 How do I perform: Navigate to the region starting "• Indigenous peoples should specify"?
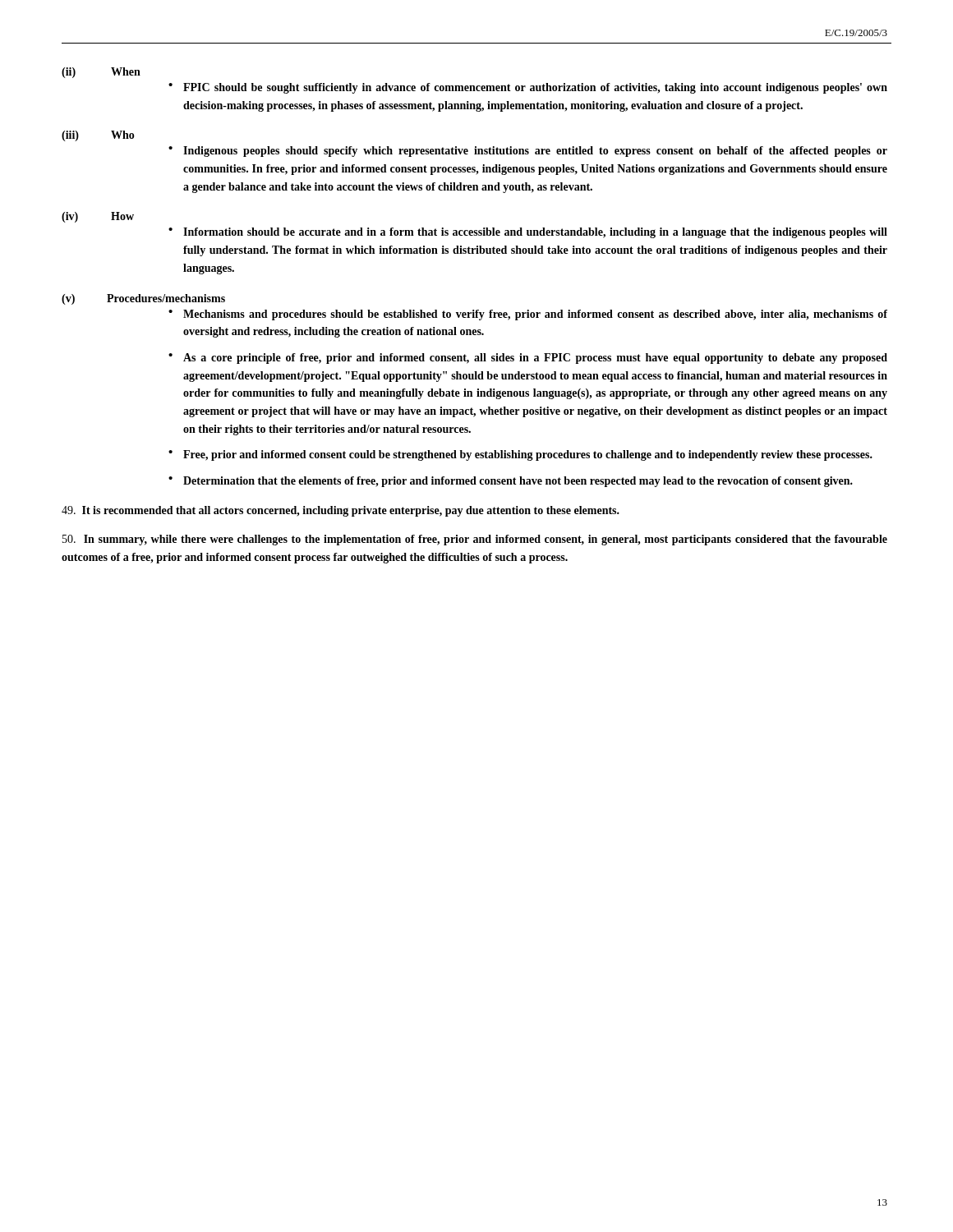[x=528, y=169]
